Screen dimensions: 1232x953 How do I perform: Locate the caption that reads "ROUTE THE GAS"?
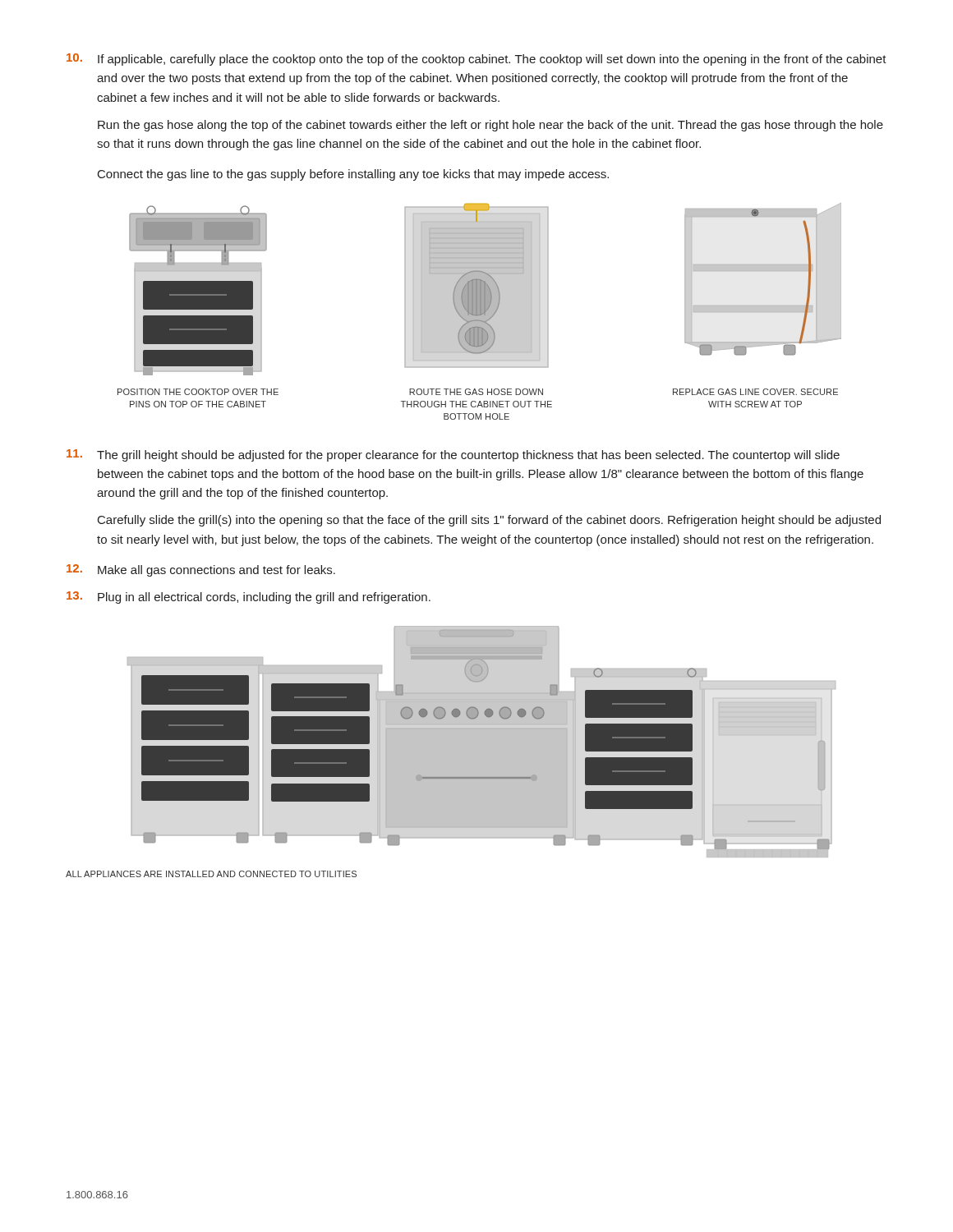click(476, 404)
